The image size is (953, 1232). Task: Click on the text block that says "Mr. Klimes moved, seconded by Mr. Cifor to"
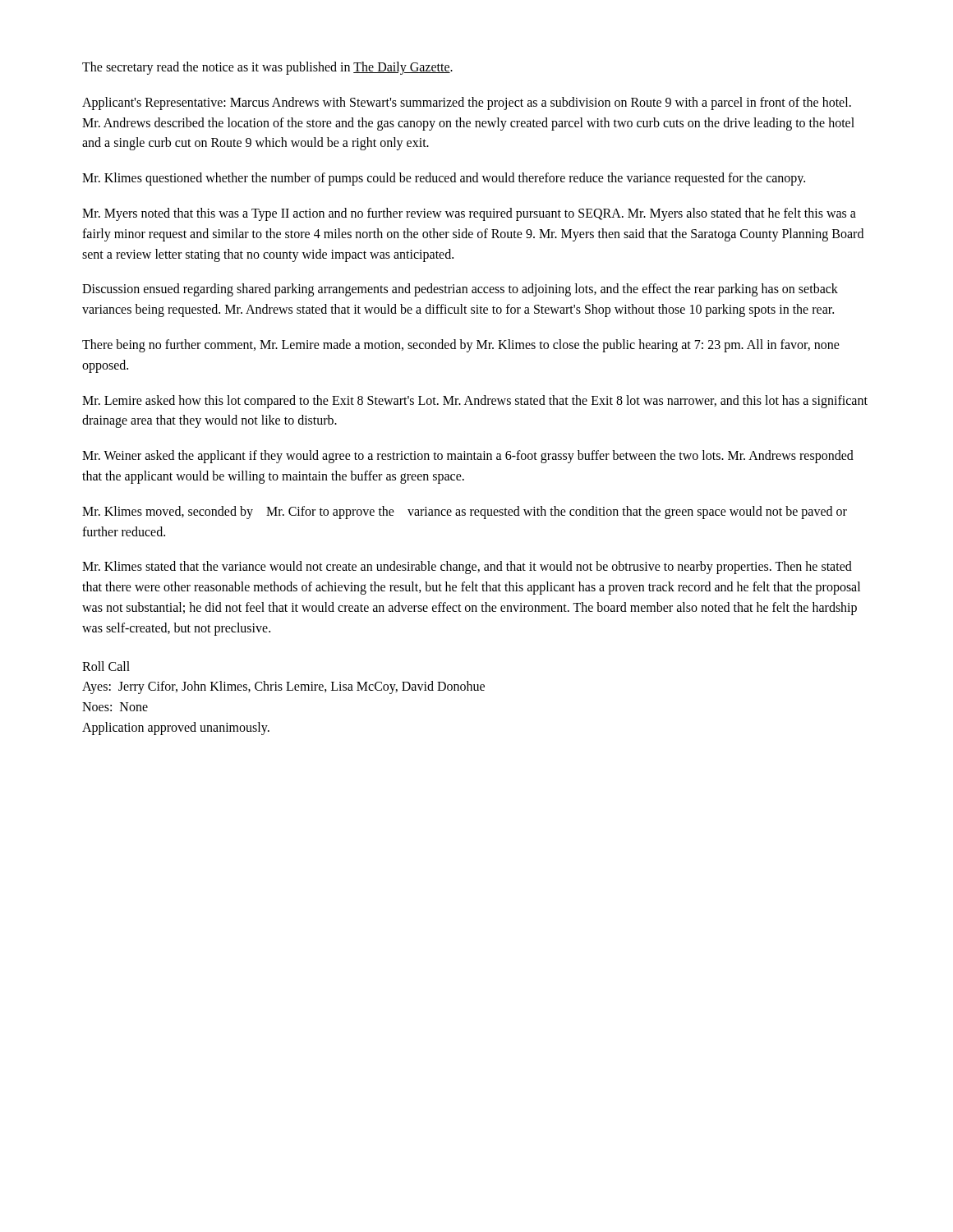tap(465, 521)
